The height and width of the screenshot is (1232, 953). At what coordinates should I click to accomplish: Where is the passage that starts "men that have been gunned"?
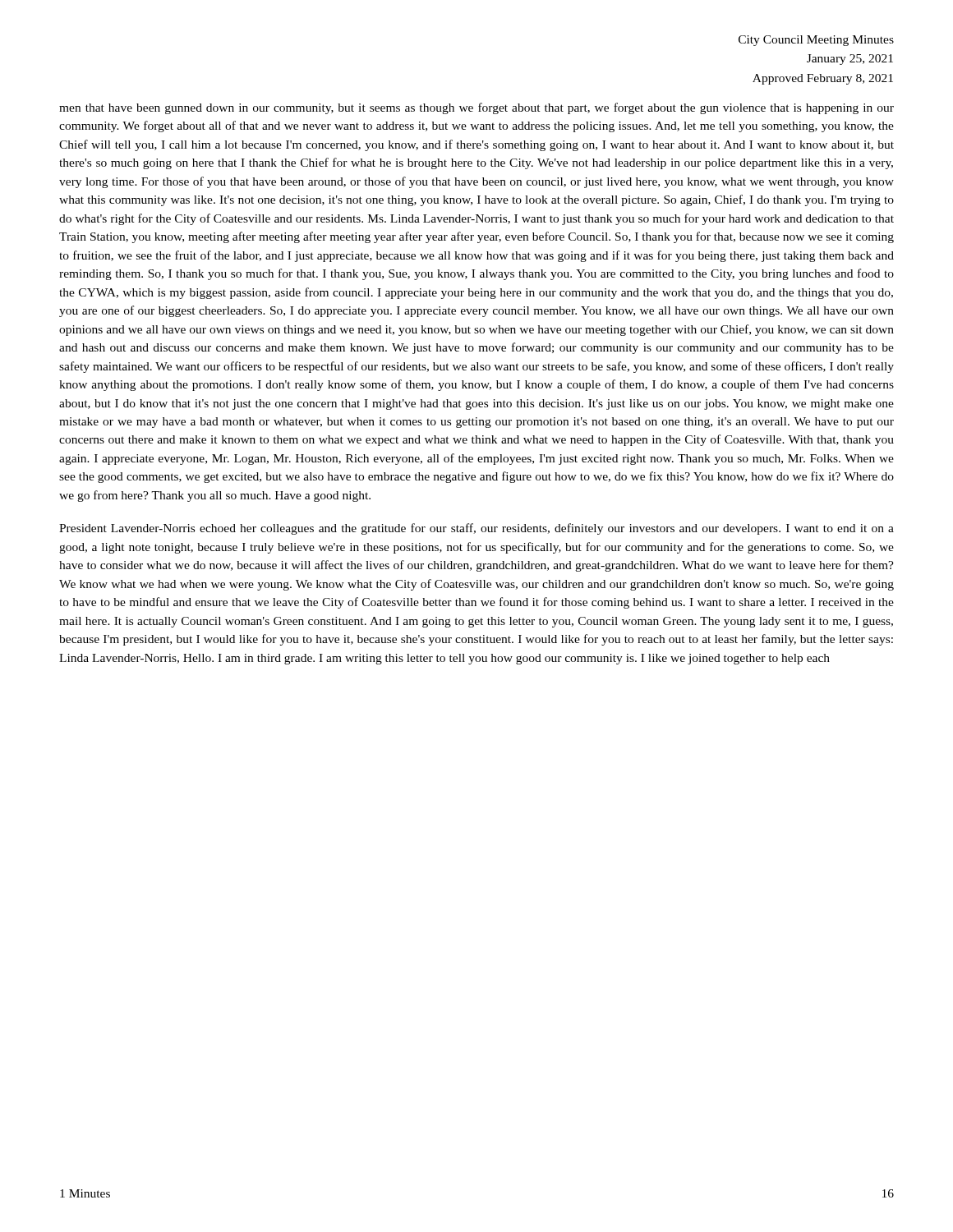(476, 383)
